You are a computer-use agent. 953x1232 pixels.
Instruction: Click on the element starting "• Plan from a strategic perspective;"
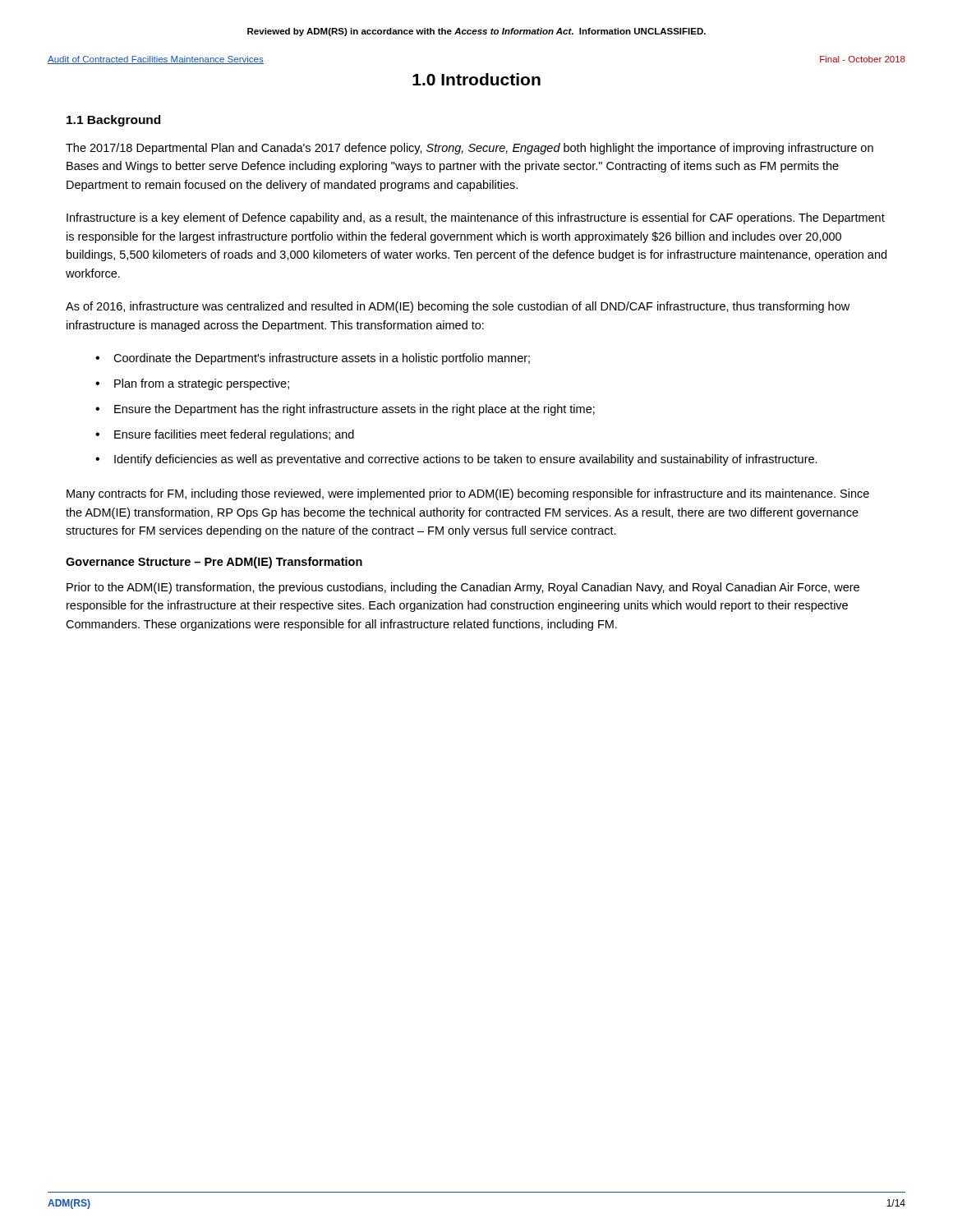pos(192,384)
